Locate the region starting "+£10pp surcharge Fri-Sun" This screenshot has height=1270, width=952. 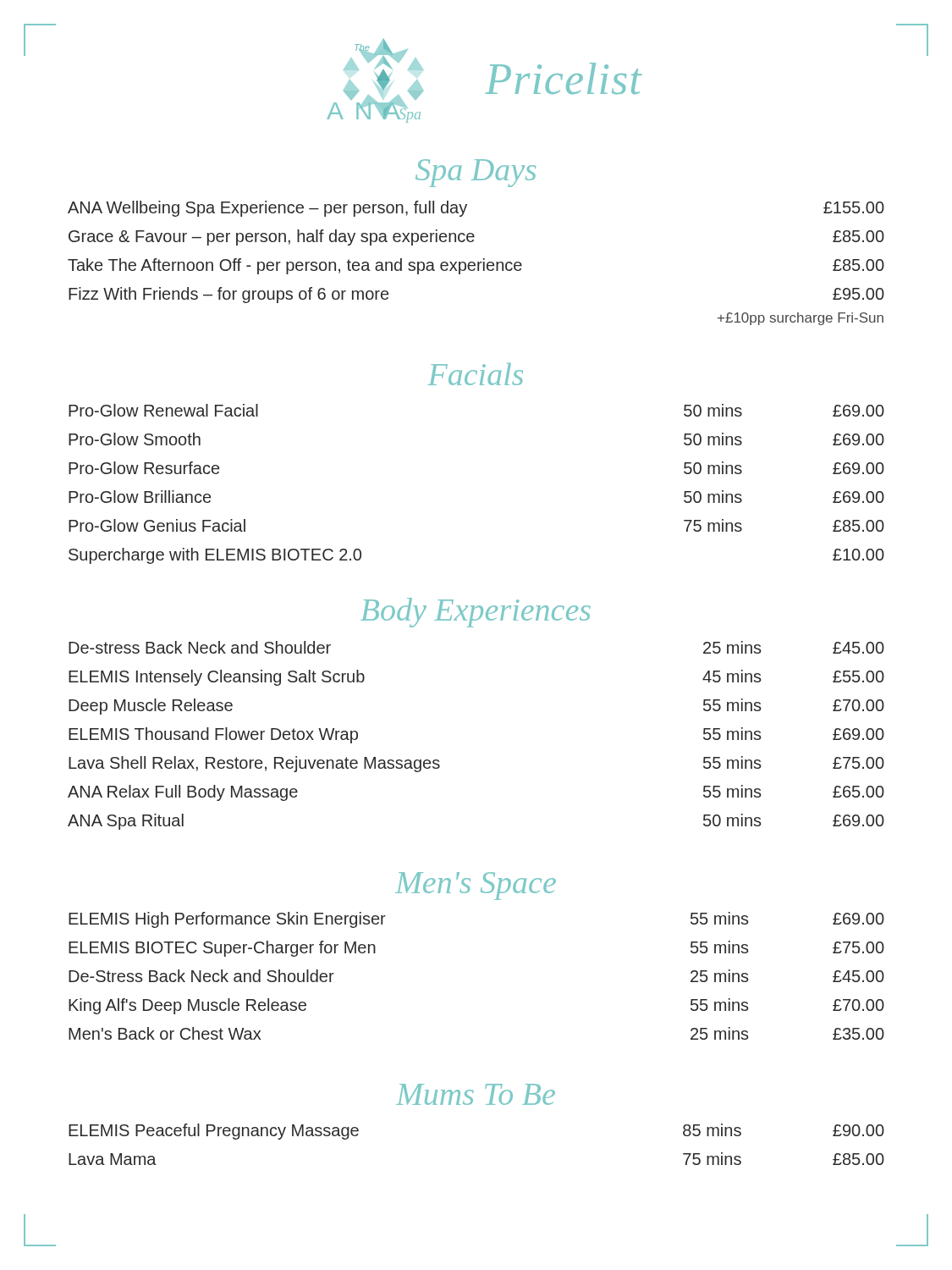click(x=801, y=318)
